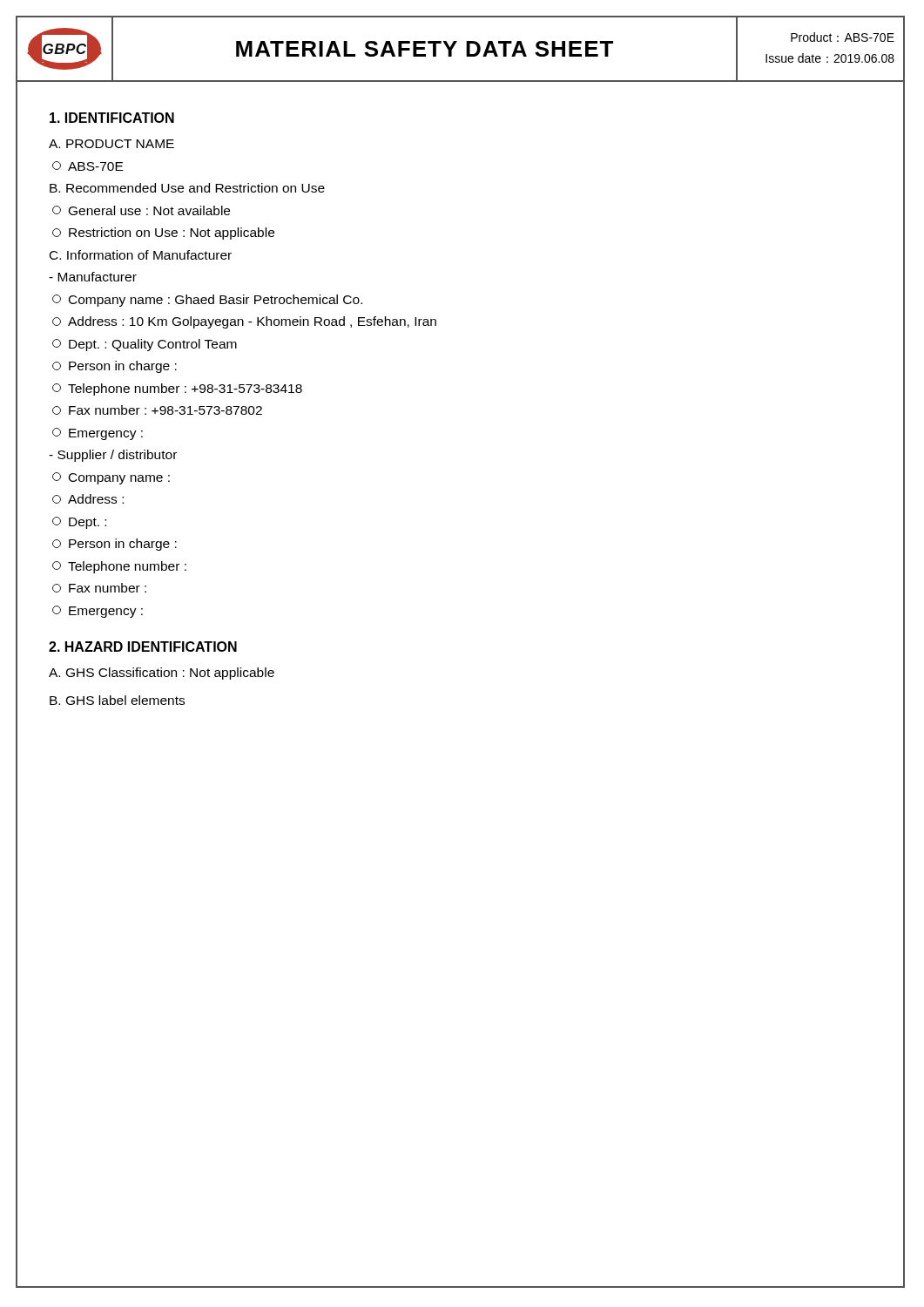
Task: Locate the text block starting "Supplier / distributor"
Action: point(113,454)
